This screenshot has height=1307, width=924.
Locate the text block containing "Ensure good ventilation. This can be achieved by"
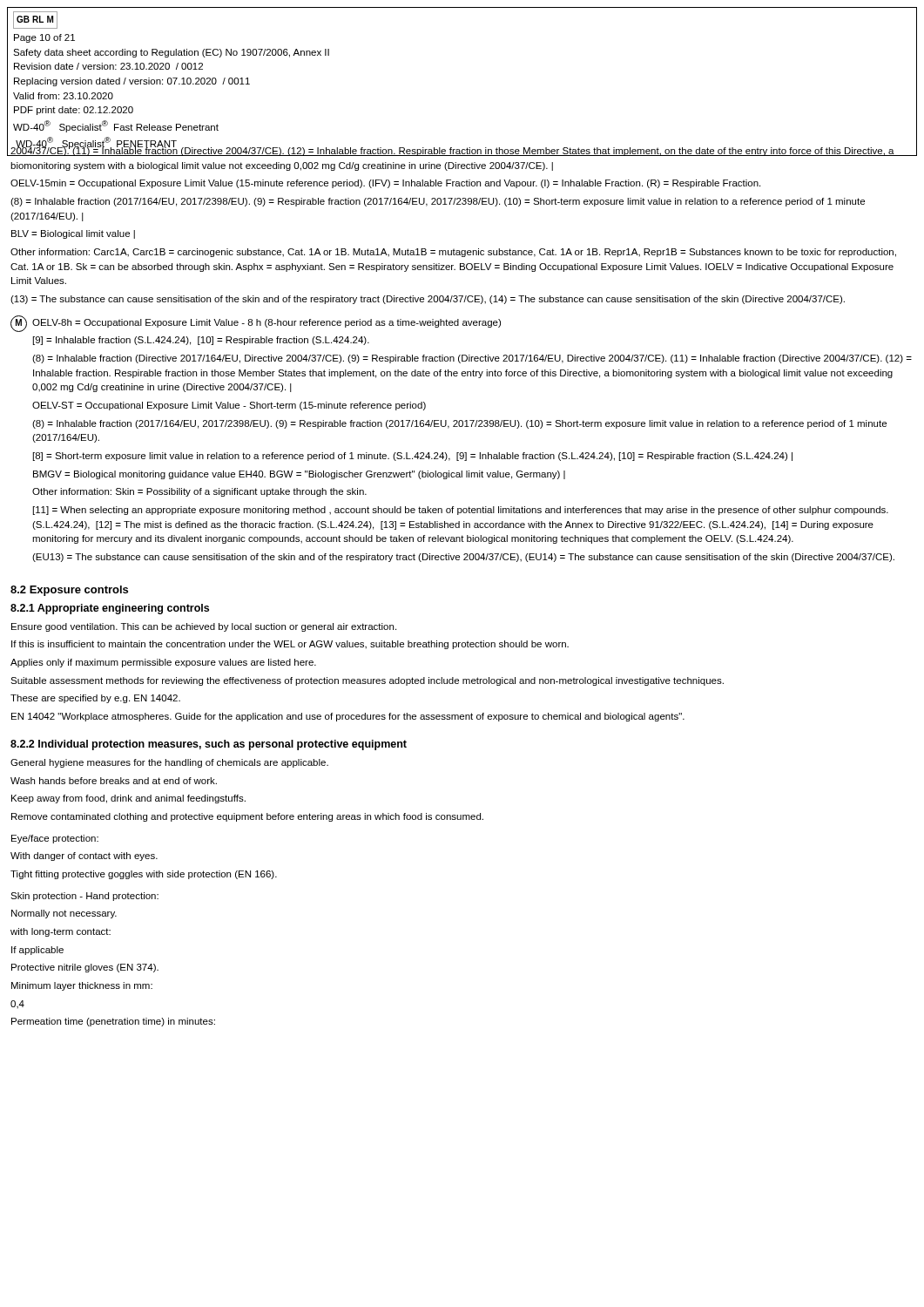pos(462,672)
